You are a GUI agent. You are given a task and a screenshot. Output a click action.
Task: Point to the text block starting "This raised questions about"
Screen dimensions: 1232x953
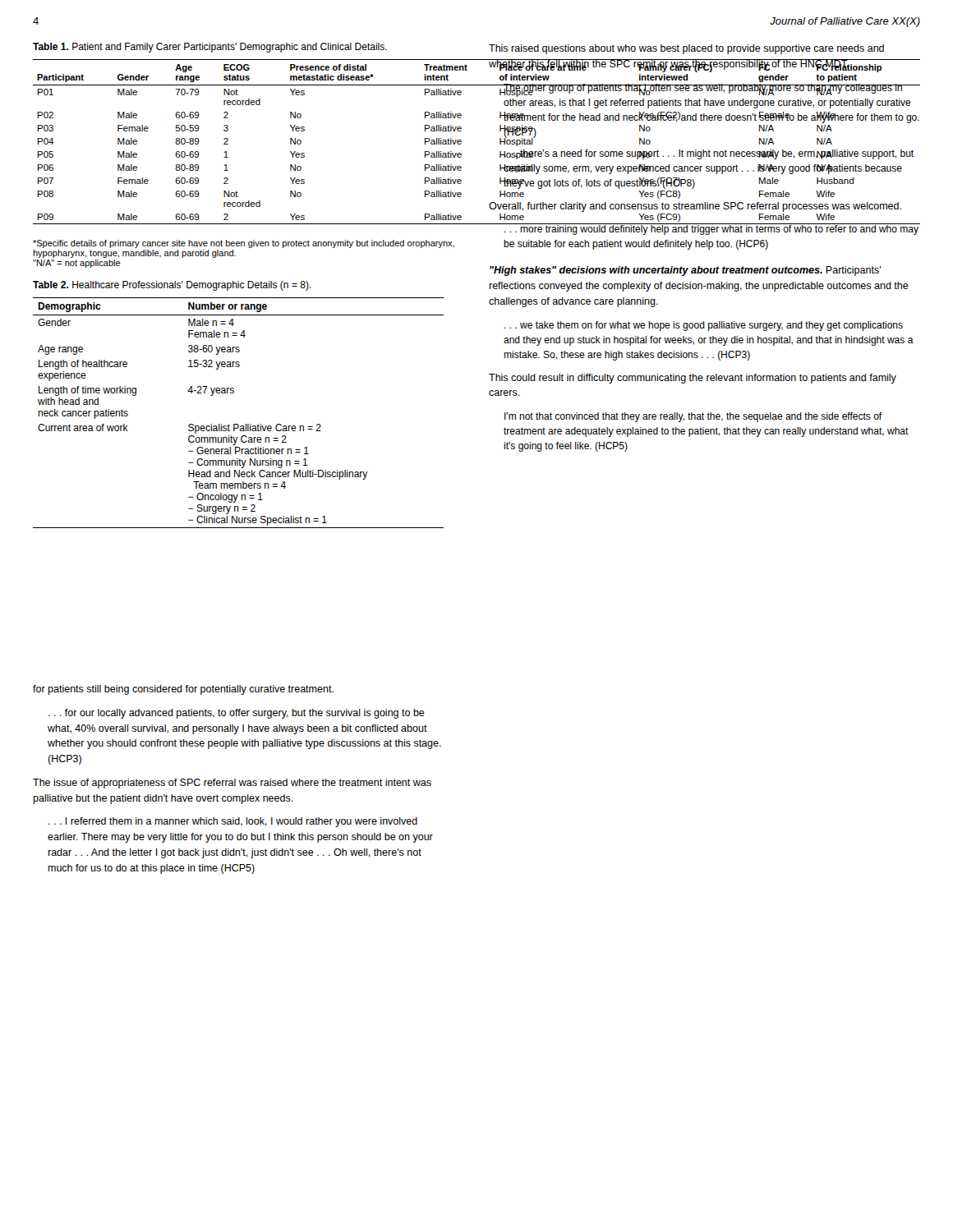(704, 247)
